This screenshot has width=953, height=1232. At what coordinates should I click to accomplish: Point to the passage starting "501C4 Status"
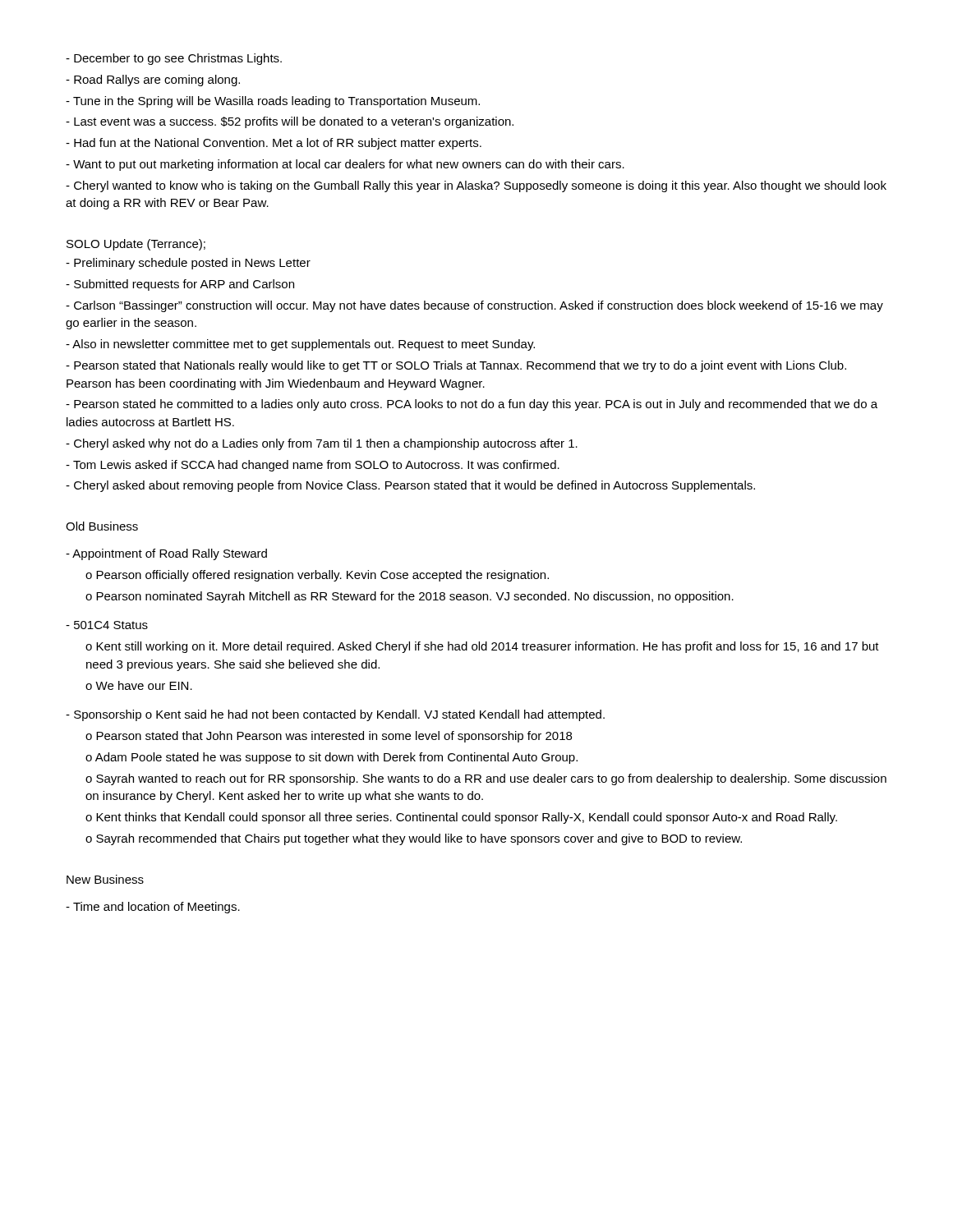click(x=107, y=625)
